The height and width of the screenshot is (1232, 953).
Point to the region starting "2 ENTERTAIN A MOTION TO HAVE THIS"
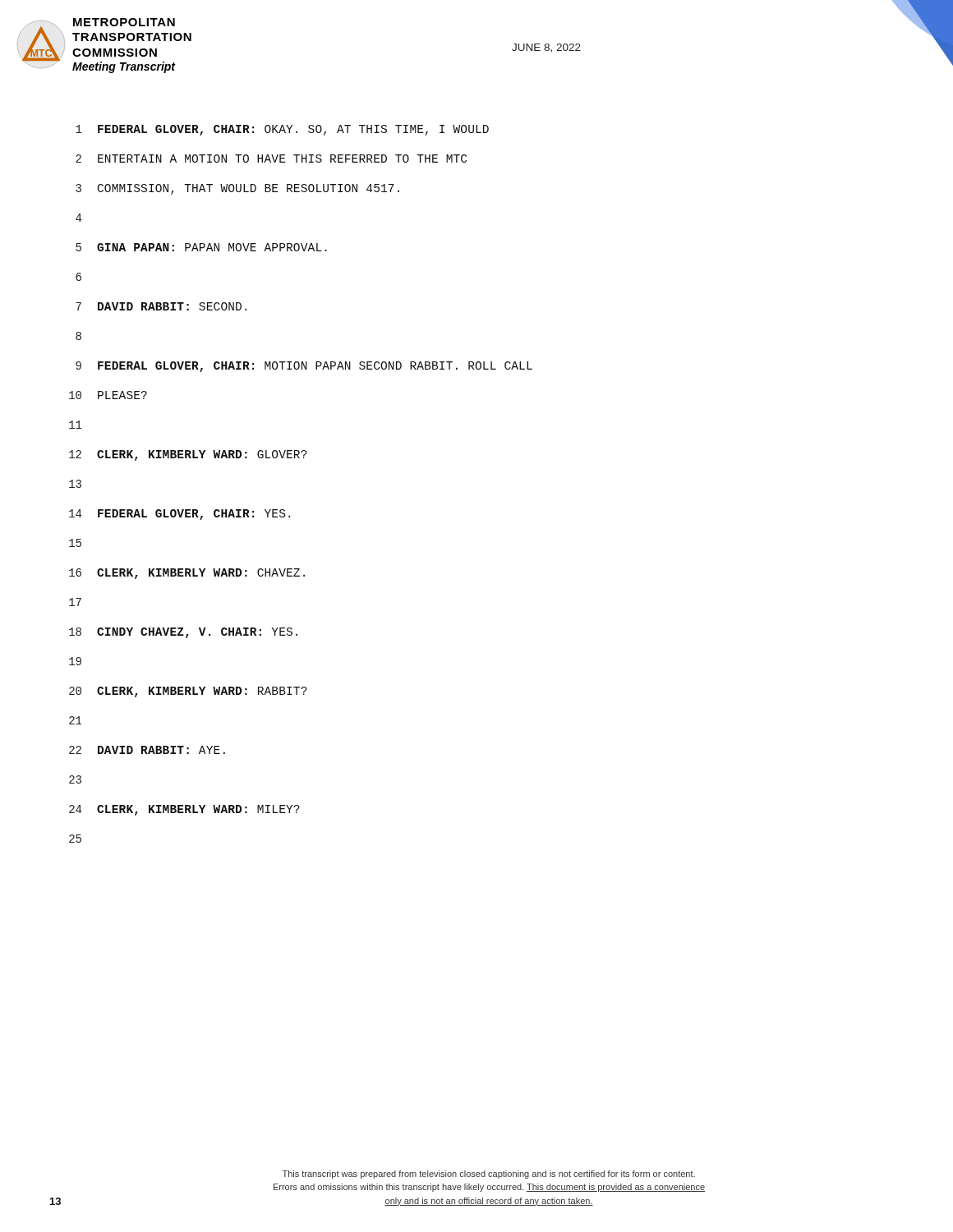476,159
